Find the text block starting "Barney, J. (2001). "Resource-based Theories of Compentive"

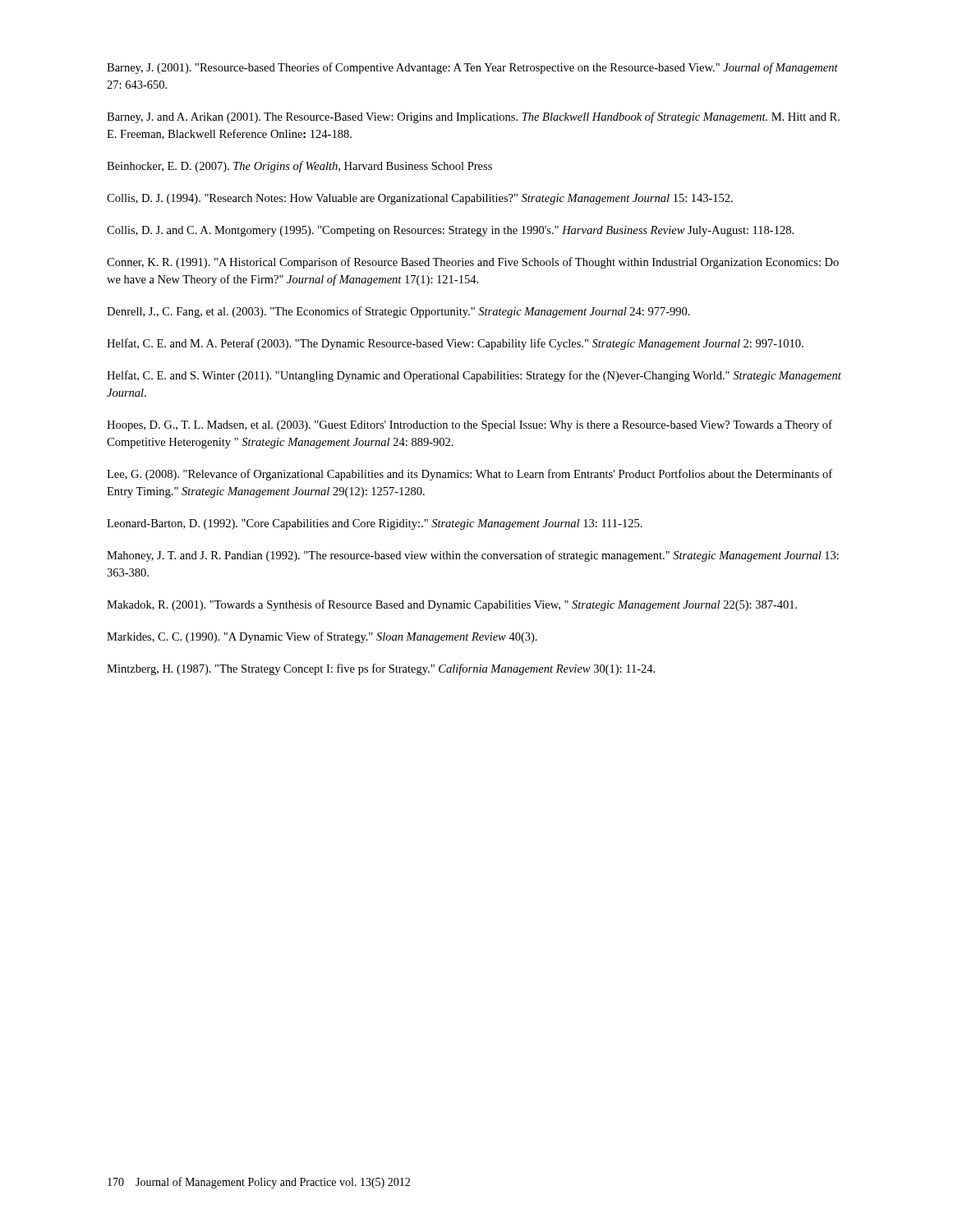[472, 76]
